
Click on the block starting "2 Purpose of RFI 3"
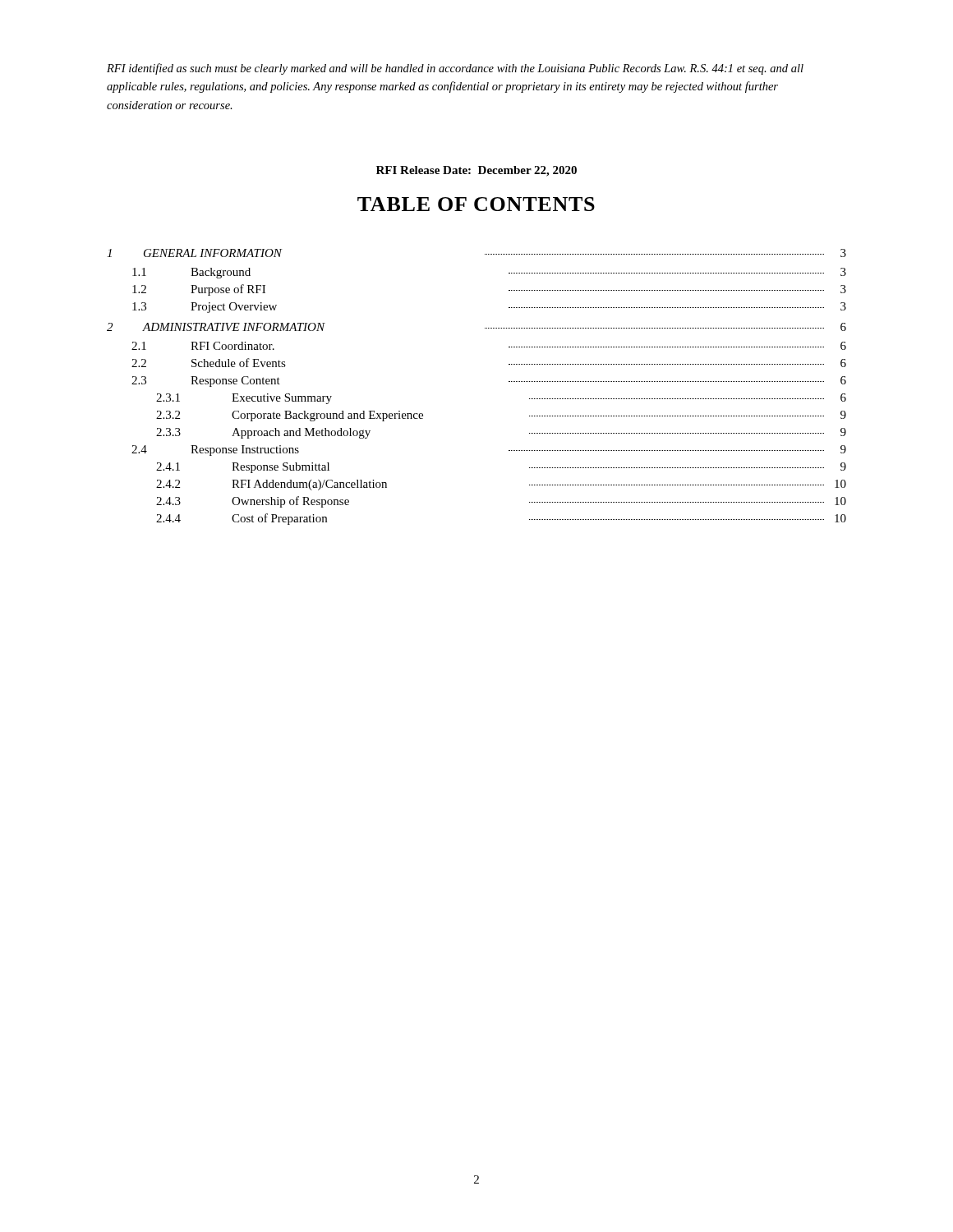pos(227,290)
